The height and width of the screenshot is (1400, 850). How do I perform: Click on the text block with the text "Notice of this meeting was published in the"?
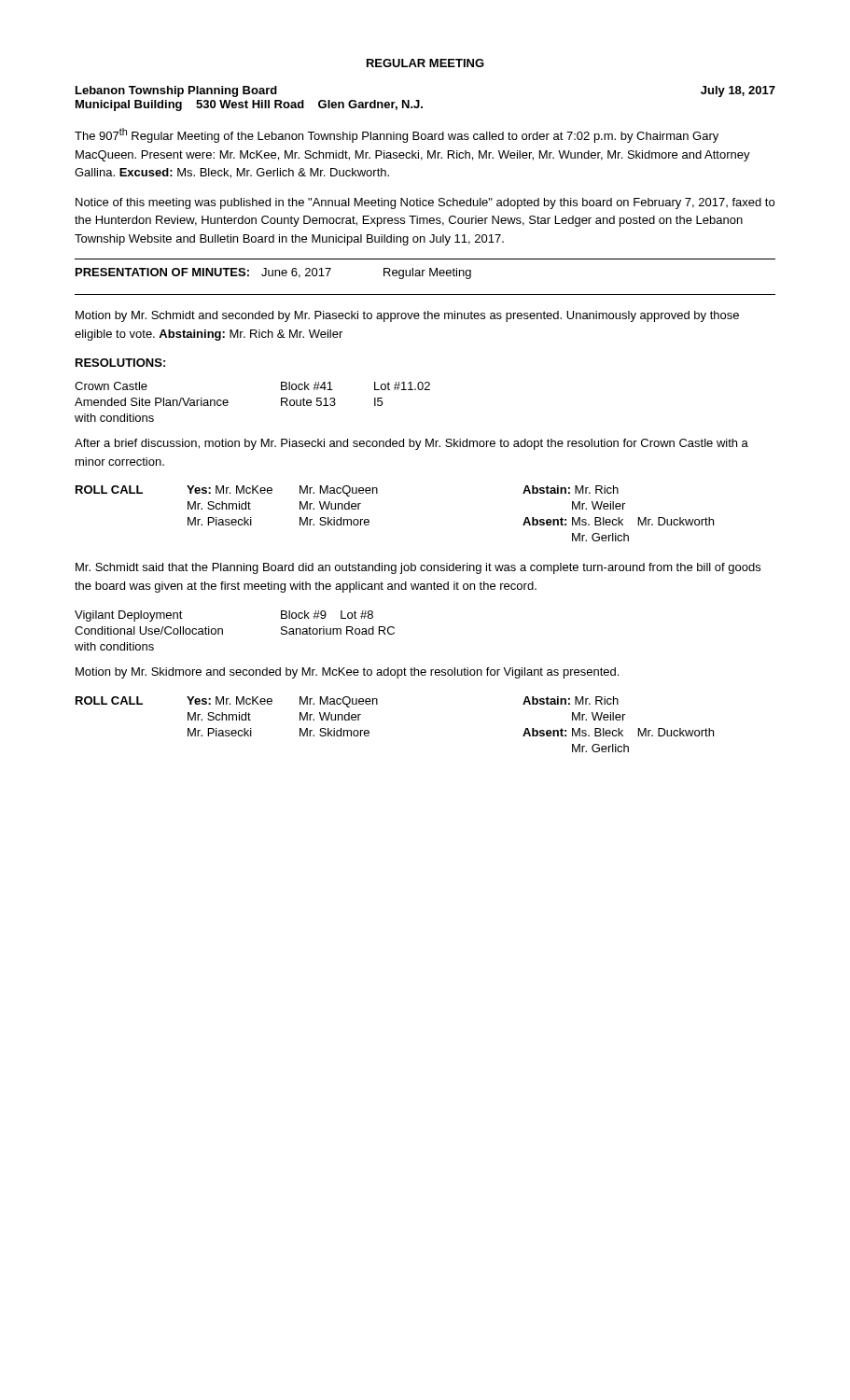pos(425,220)
